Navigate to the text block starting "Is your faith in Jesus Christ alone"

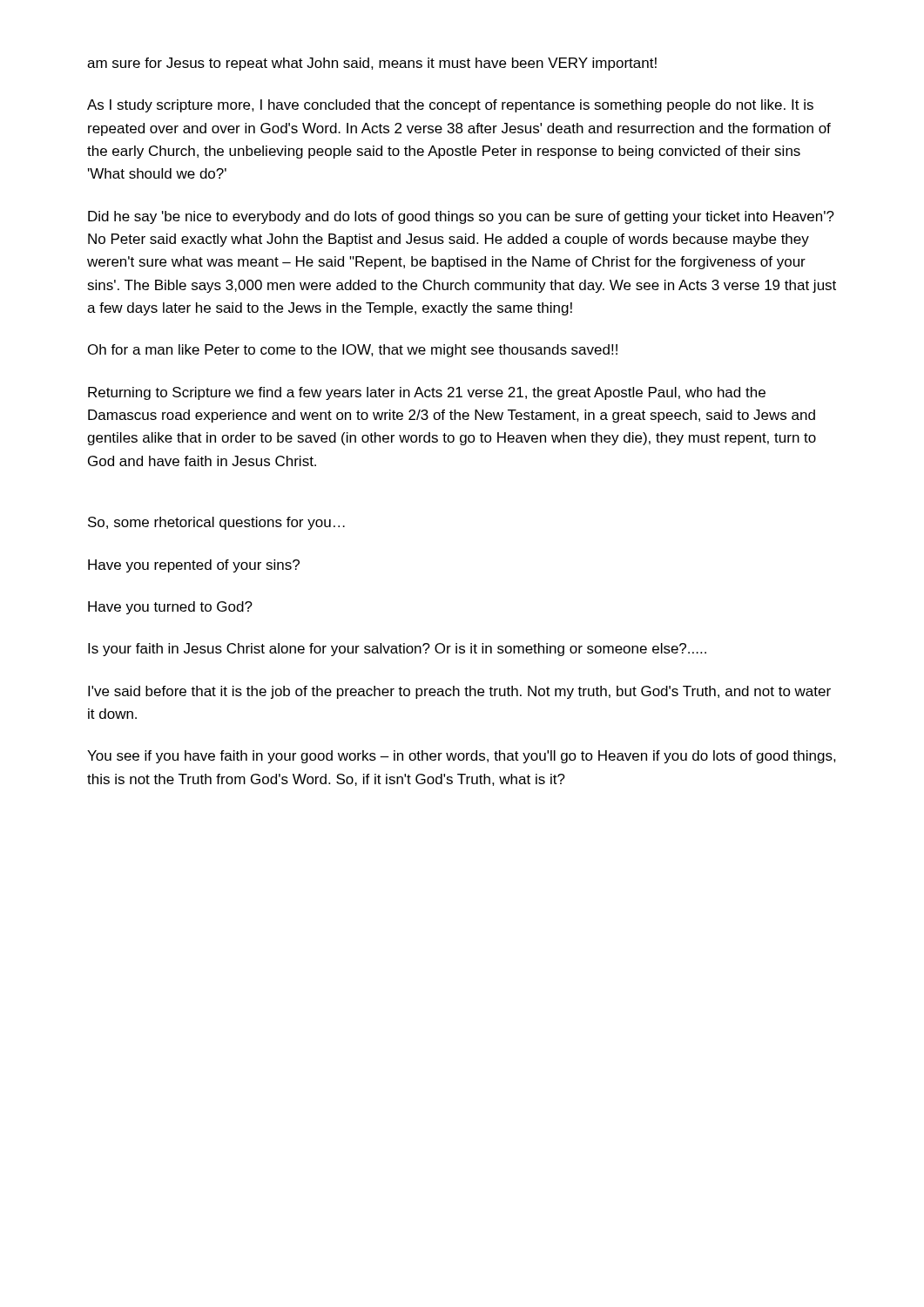point(397,649)
